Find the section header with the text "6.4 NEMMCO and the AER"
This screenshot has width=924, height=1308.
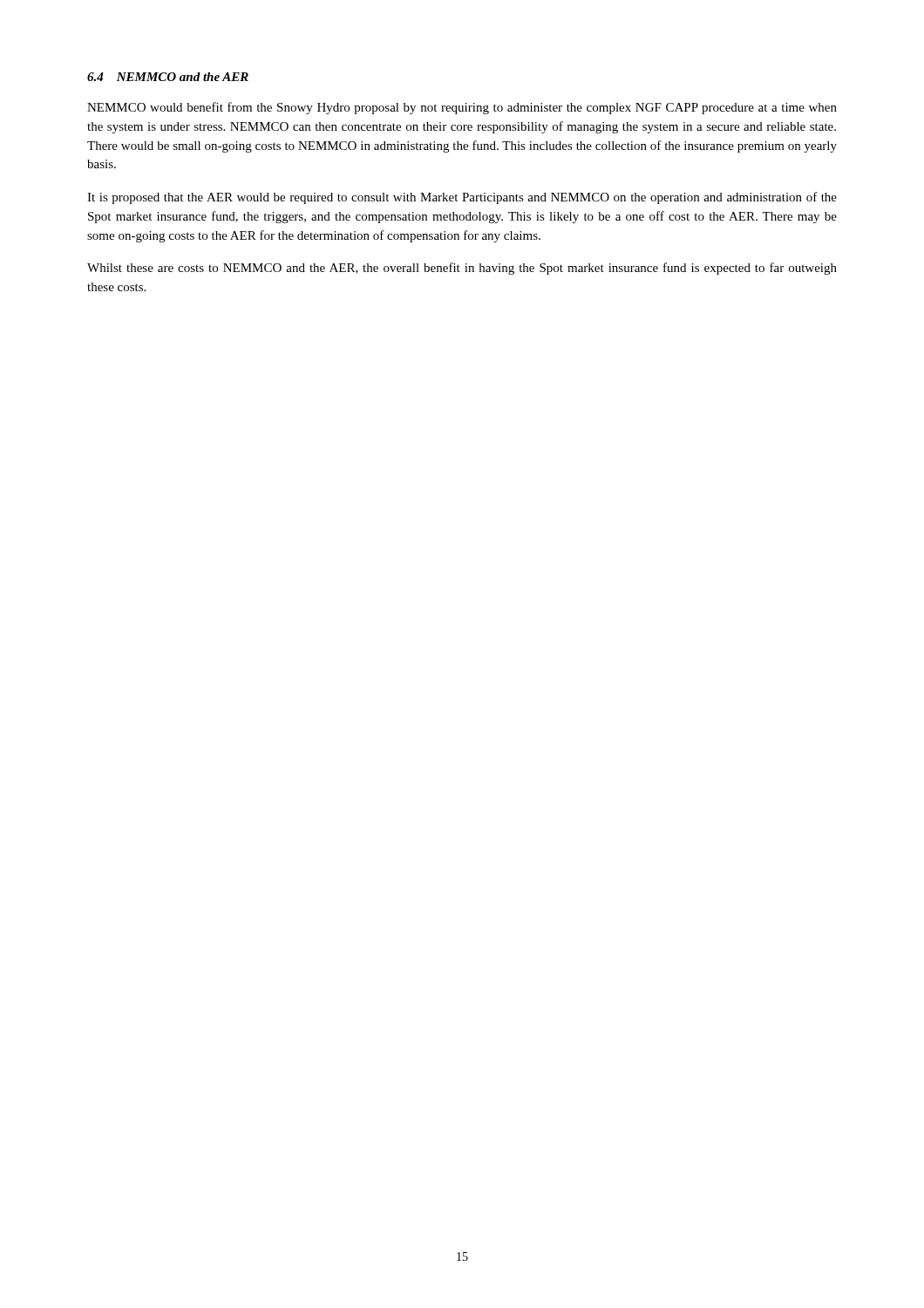(x=168, y=77)
